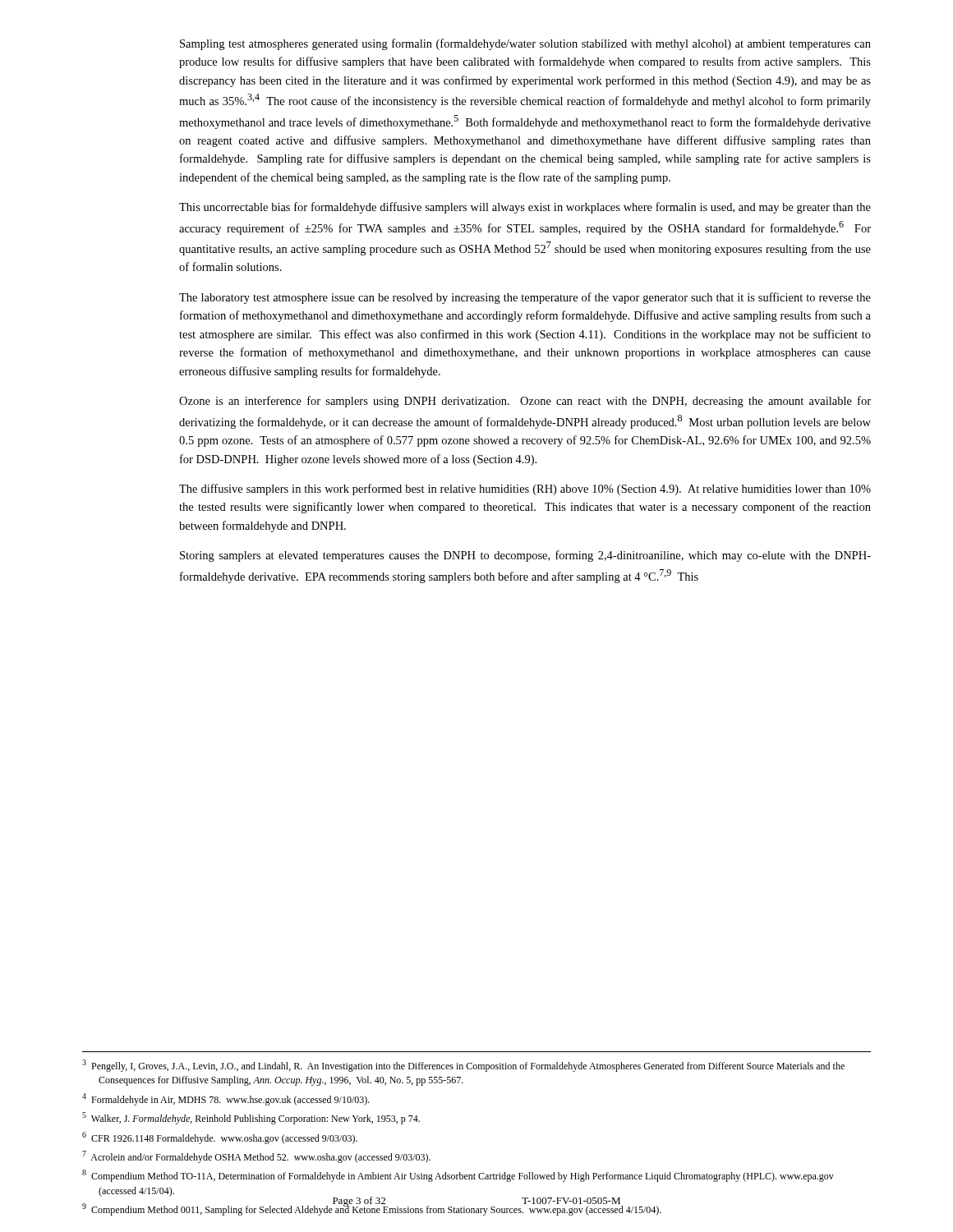Click the passage that begins "Ozone is an interference for samplers using DNPH"
The height and width of the screenshot is (1232, 953).
(525, 430)
